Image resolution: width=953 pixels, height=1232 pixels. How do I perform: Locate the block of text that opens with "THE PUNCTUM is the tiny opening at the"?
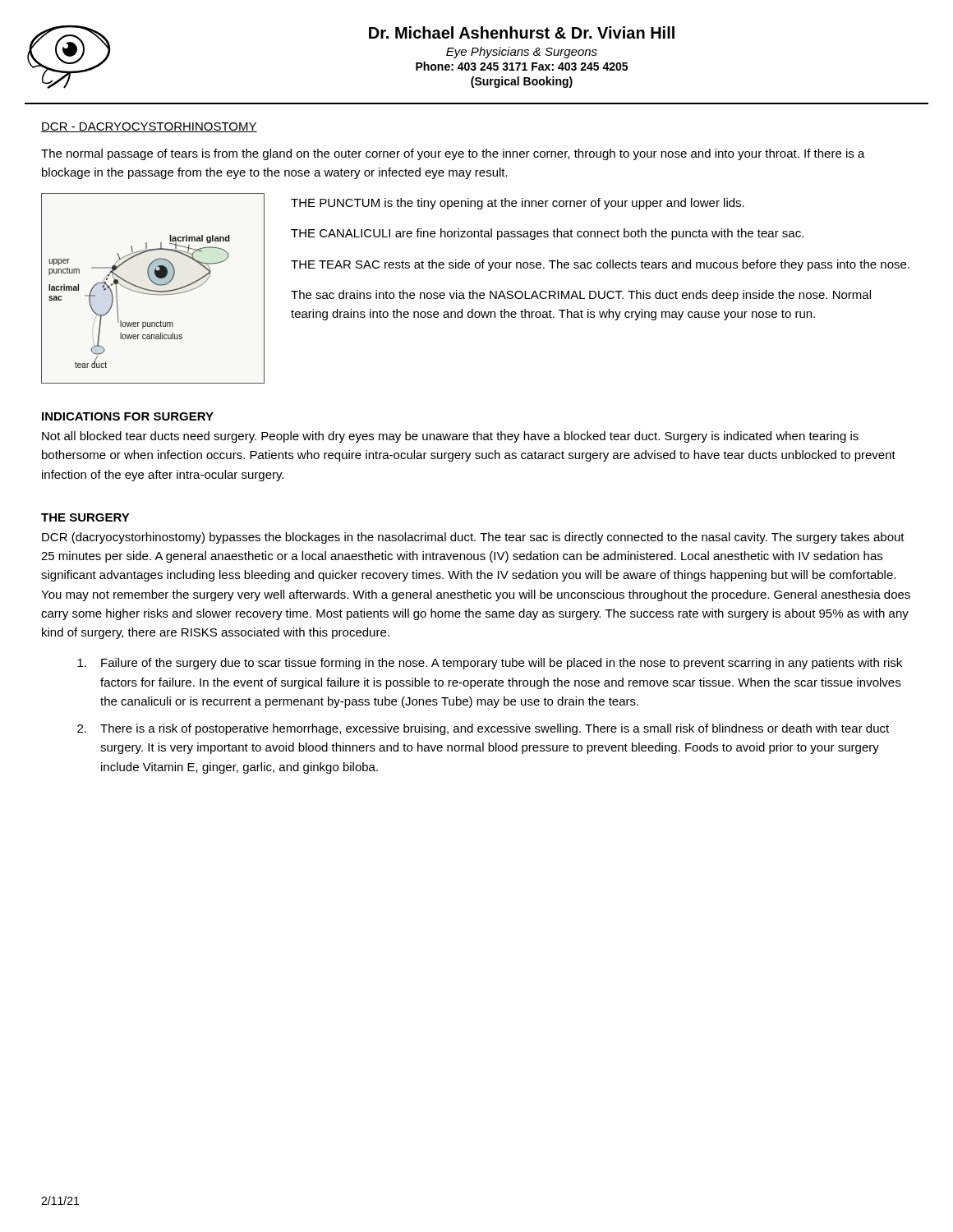point(601,203)
